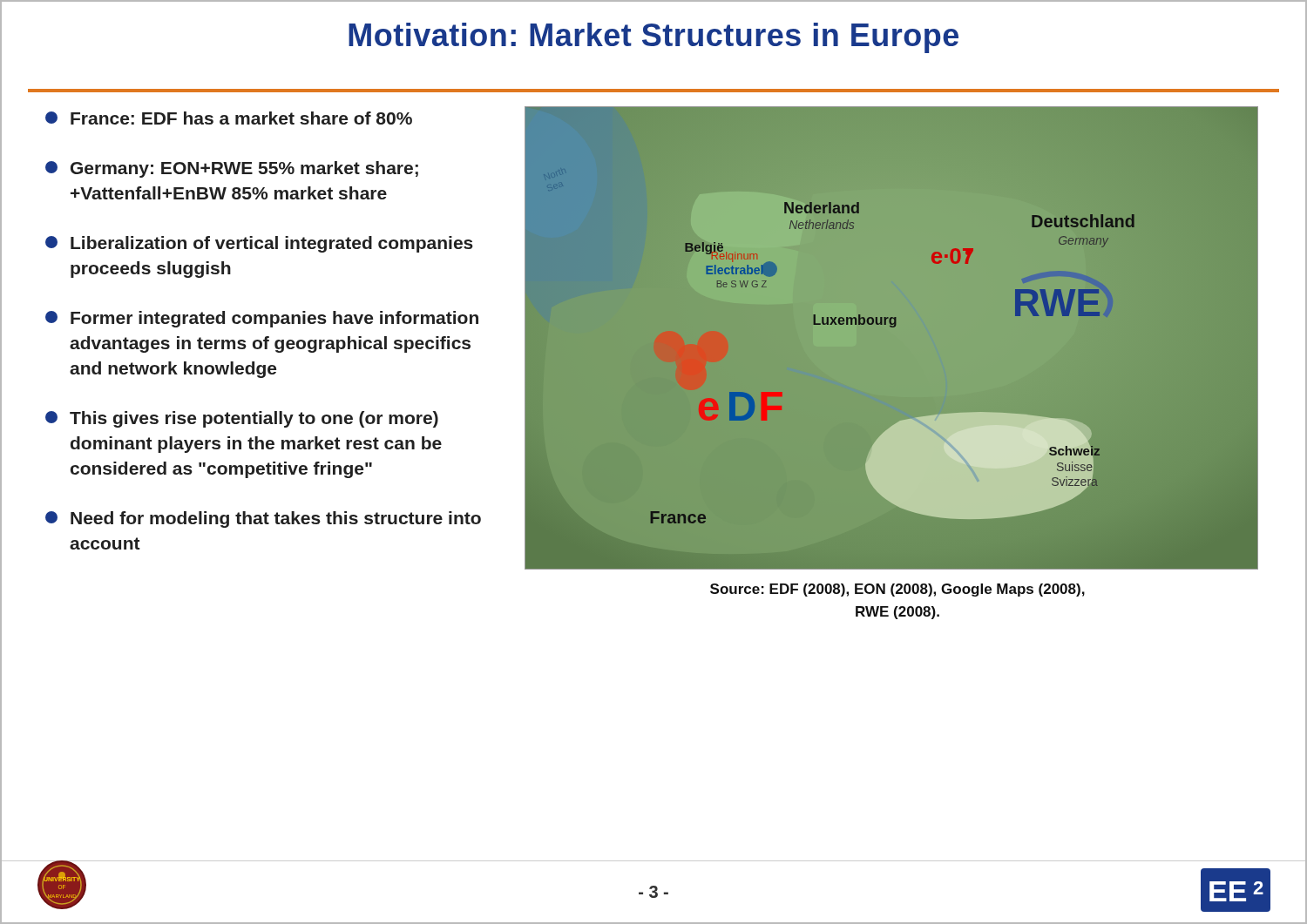Image resolution: width=1307 pixels, height=924 pixels.
Task: Click on the passage starting "Need for modeling that takes this structure"
Action: [276, 531]
